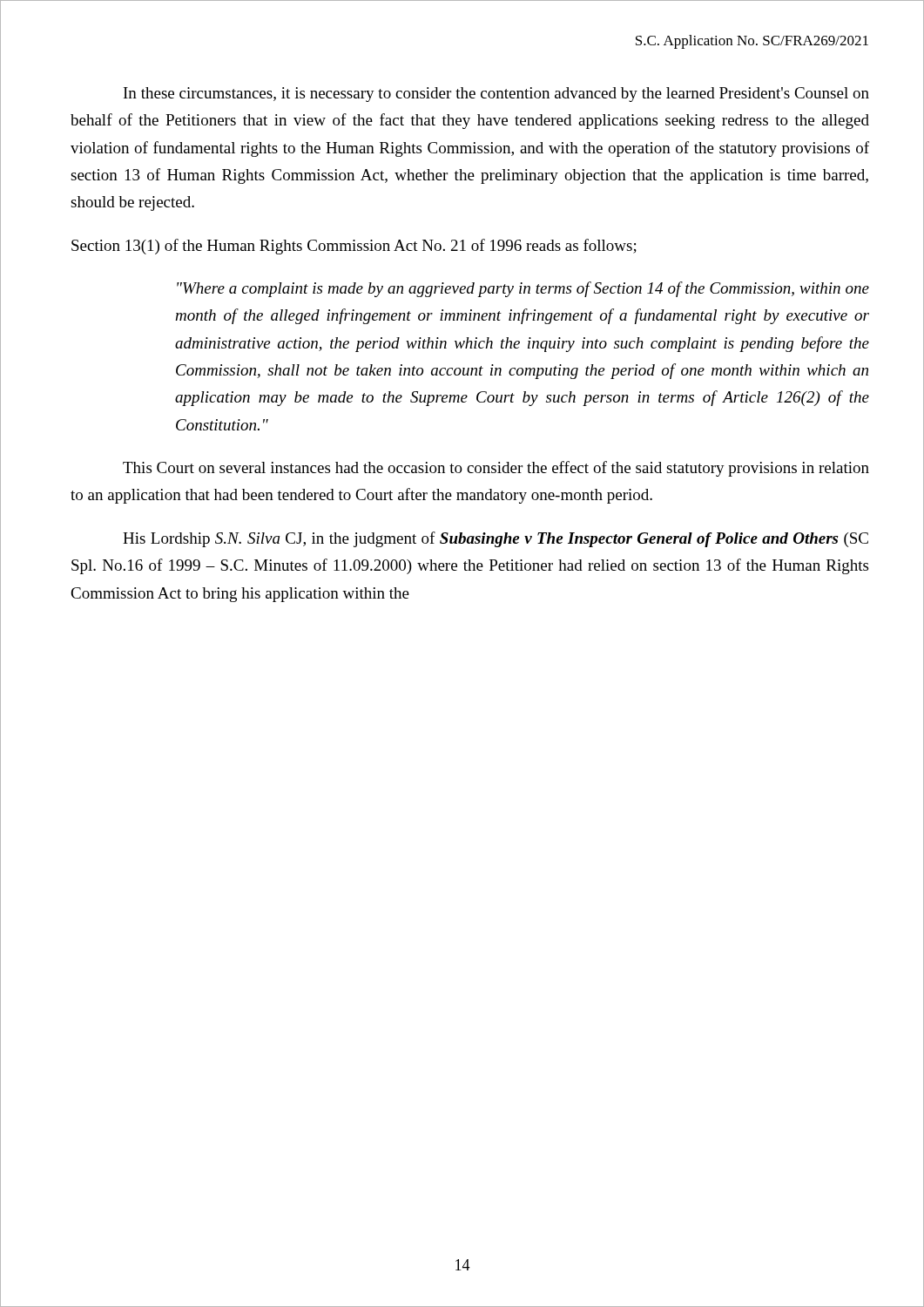Point to the block beginning "This Court on several instances"
924x1307 pixels.
coord(470,481)
